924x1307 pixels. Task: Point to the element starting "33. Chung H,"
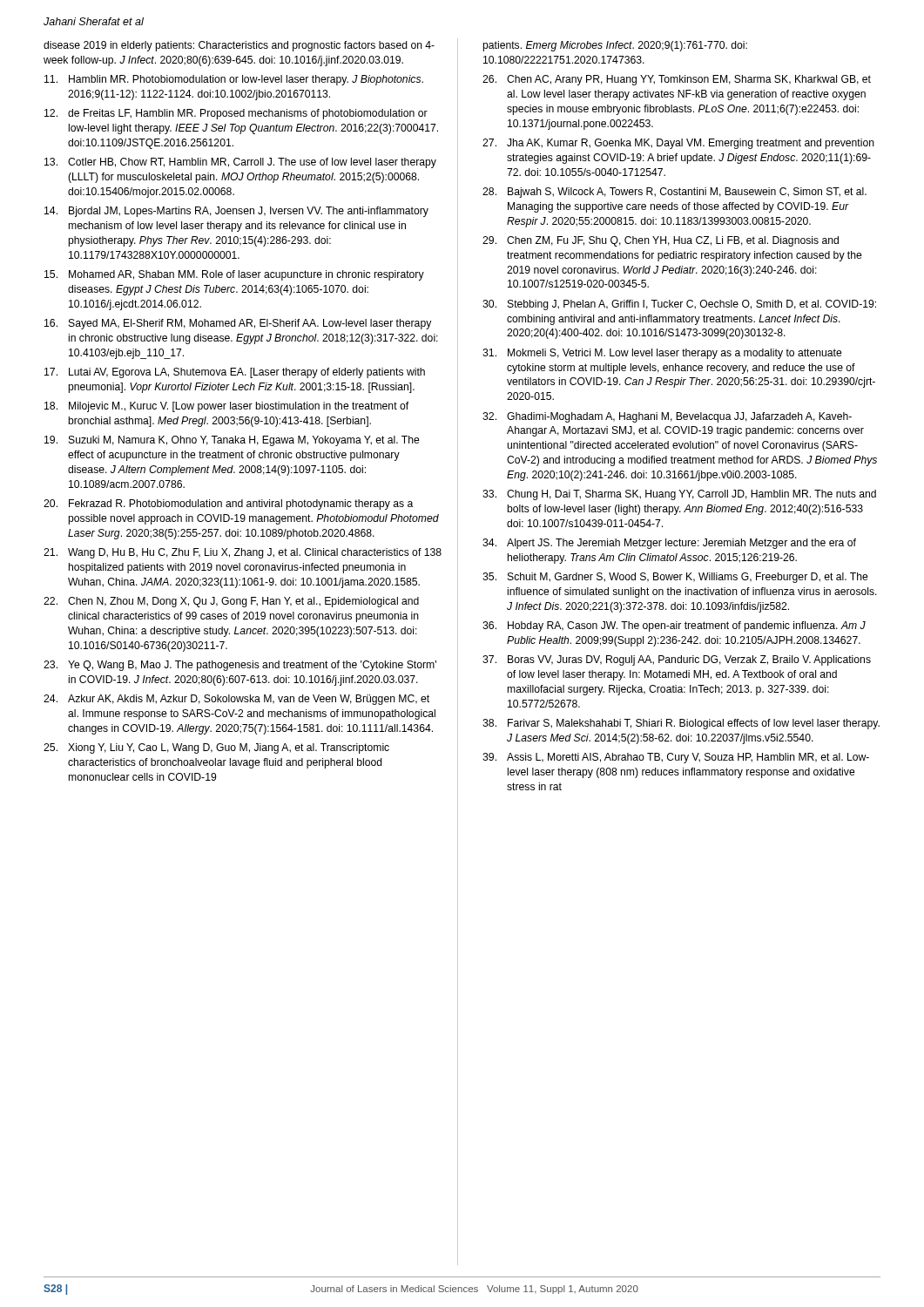681,509
